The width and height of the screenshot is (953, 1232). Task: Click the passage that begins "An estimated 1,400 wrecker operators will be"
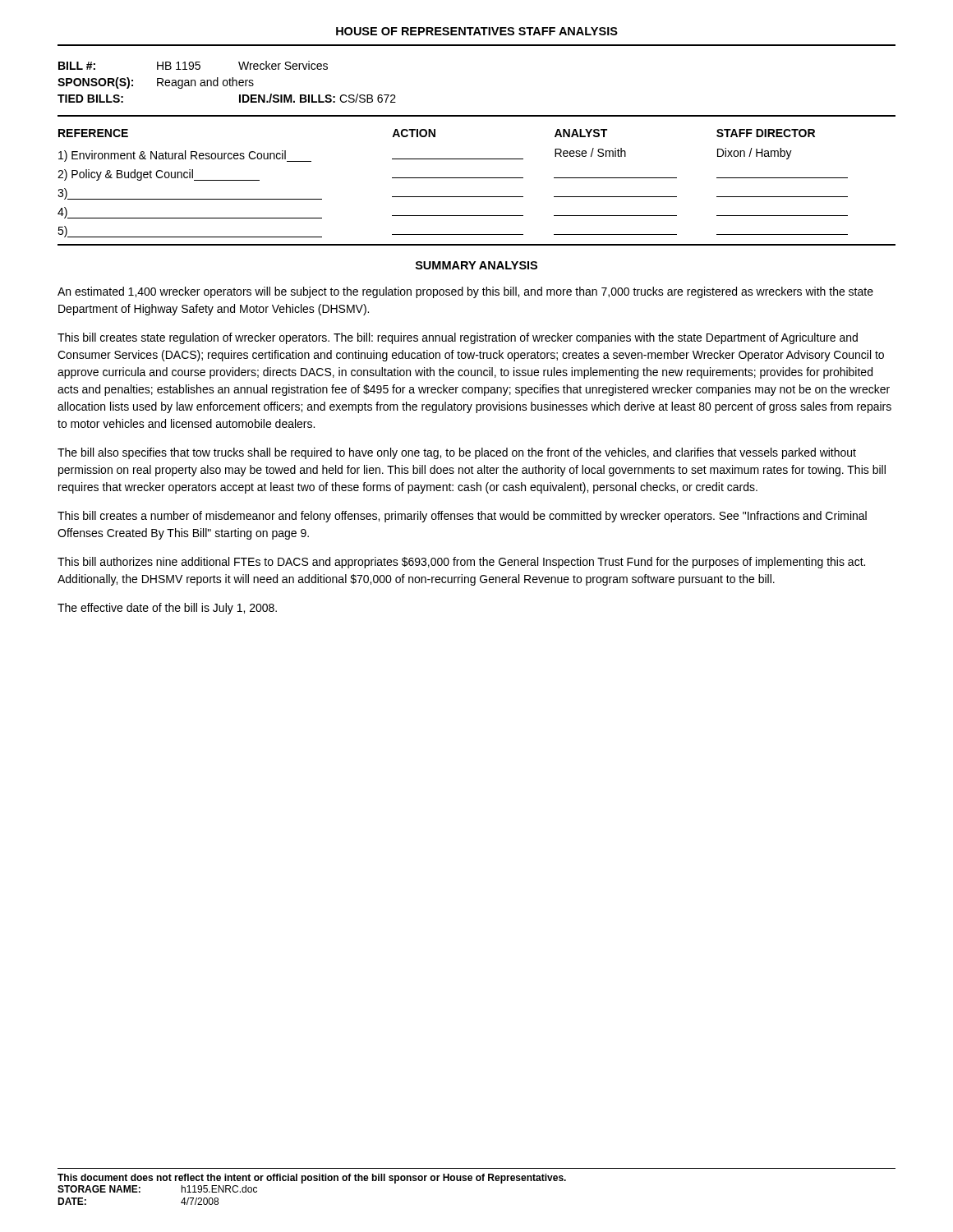[x=465, y=300]
